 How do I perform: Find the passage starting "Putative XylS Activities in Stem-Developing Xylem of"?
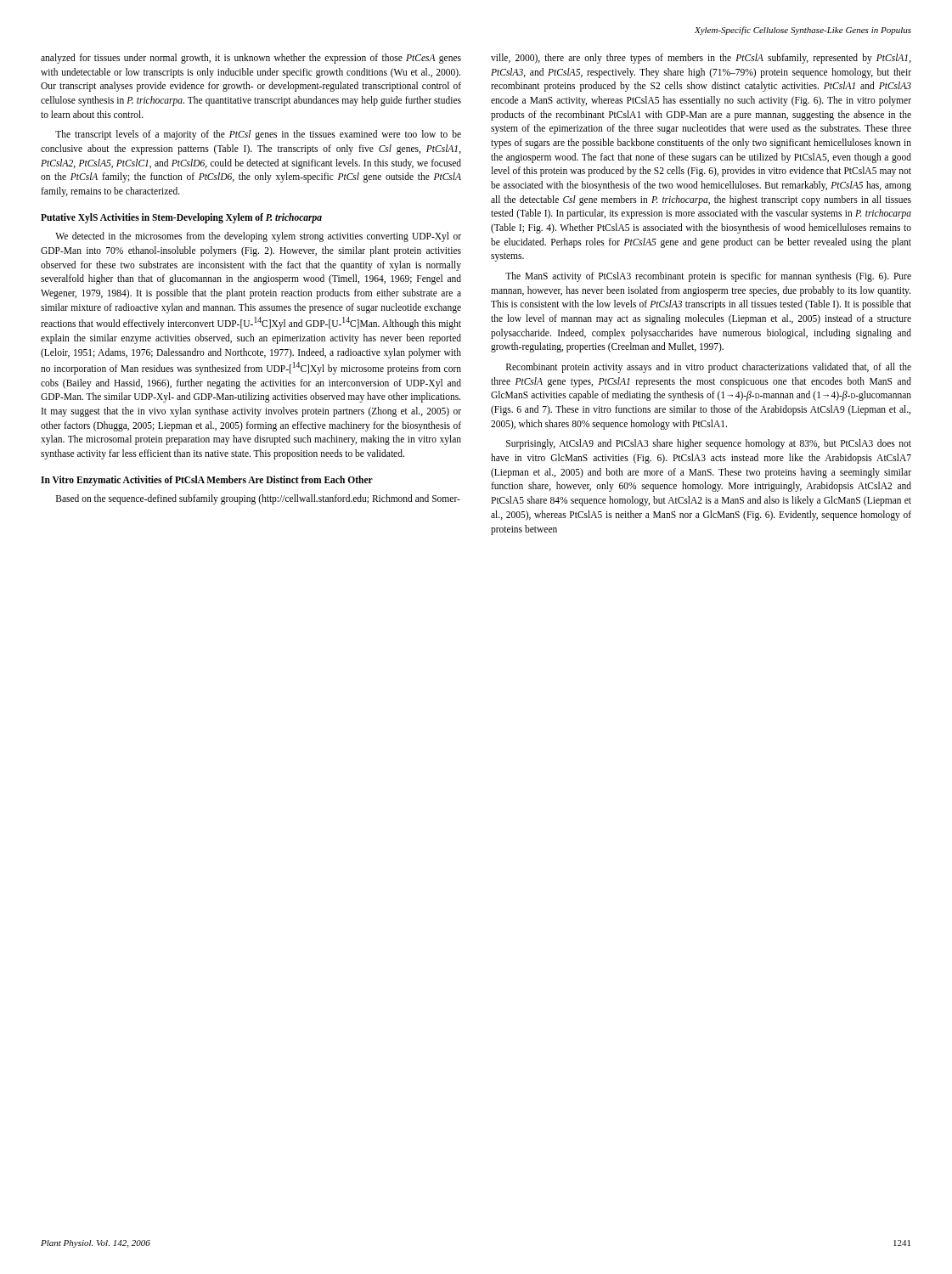(x=251, y=217)
